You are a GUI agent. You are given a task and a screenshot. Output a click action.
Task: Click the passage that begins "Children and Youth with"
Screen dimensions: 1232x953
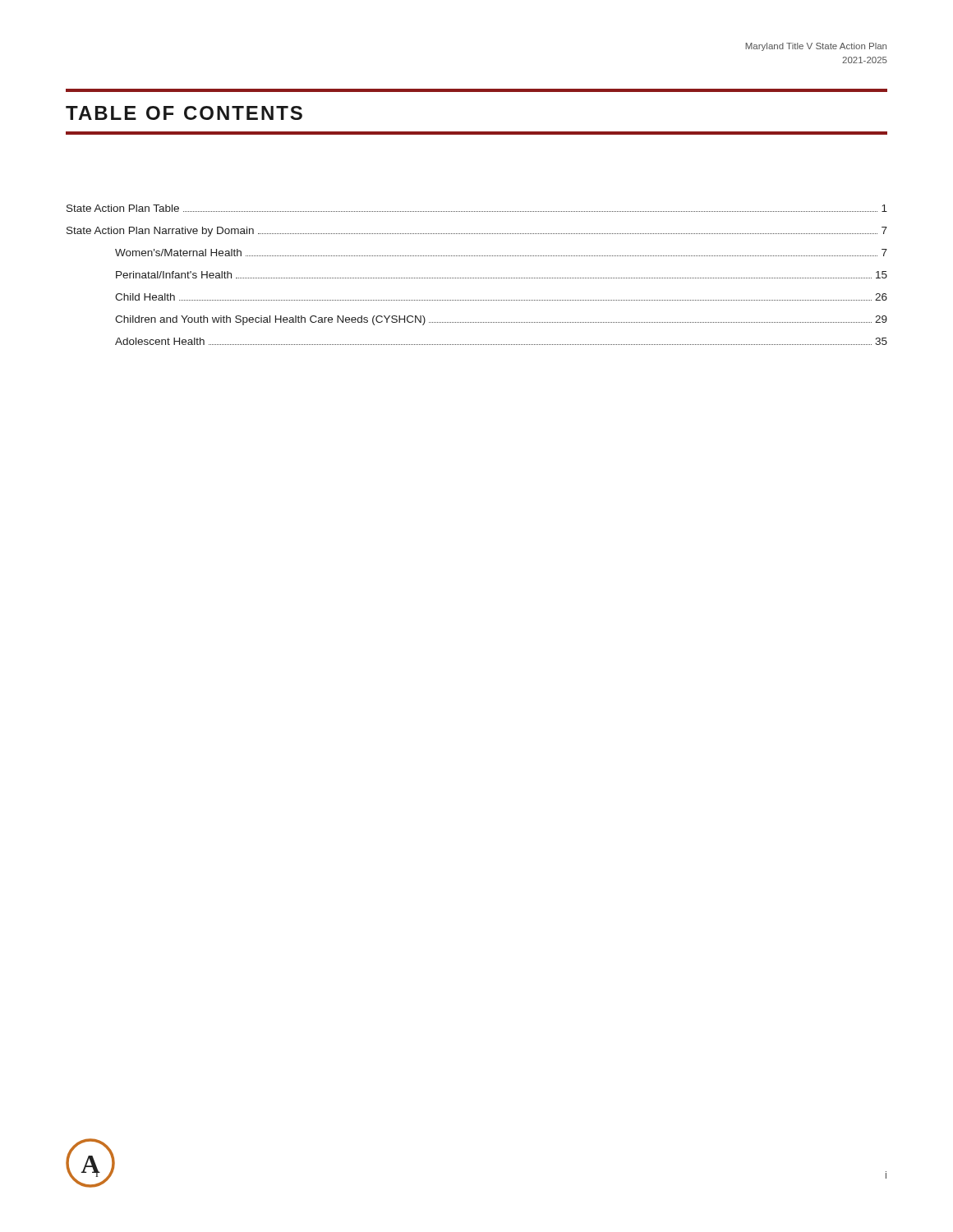(501, 319)
